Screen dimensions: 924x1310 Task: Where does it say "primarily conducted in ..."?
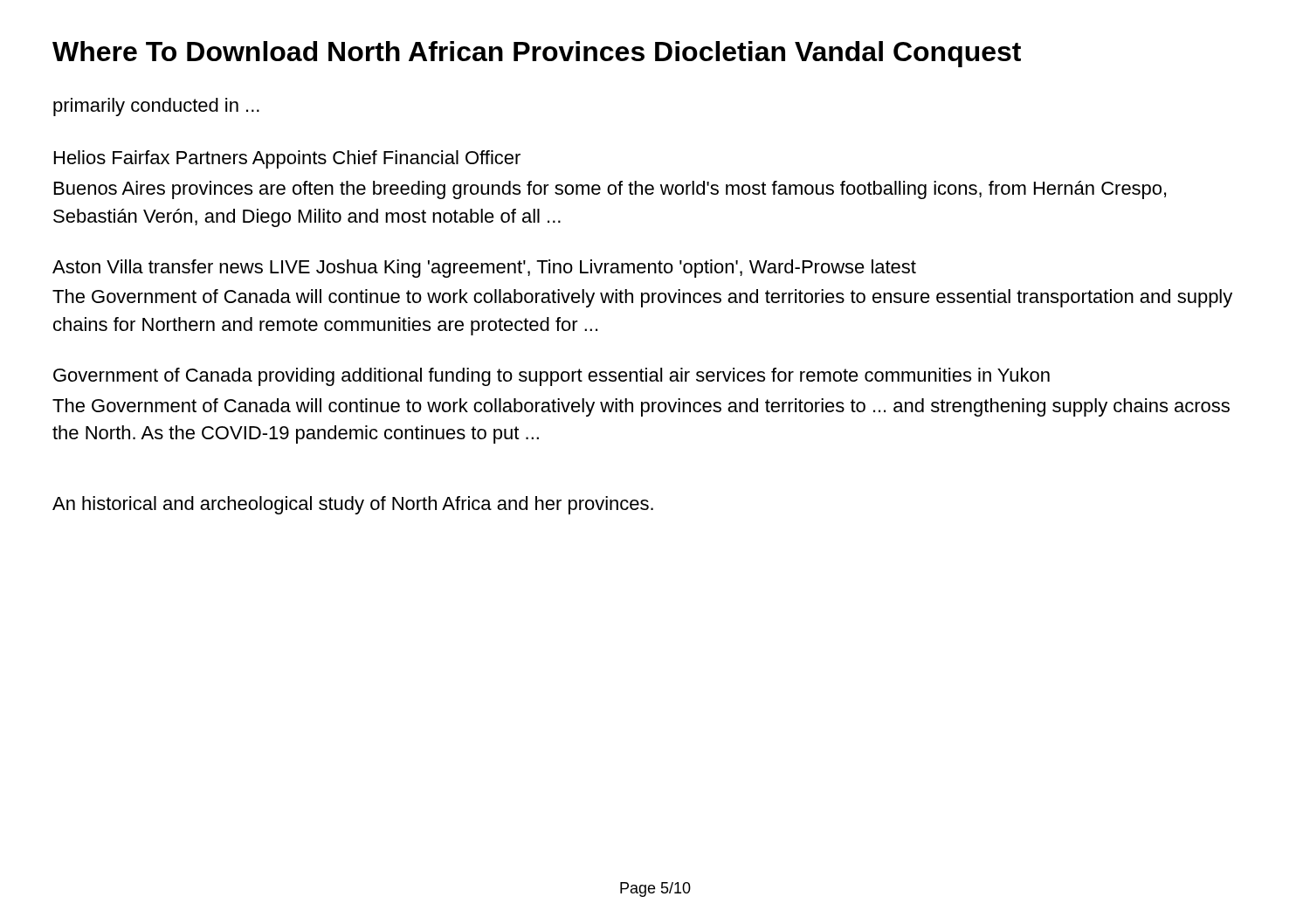coord(157,106)
